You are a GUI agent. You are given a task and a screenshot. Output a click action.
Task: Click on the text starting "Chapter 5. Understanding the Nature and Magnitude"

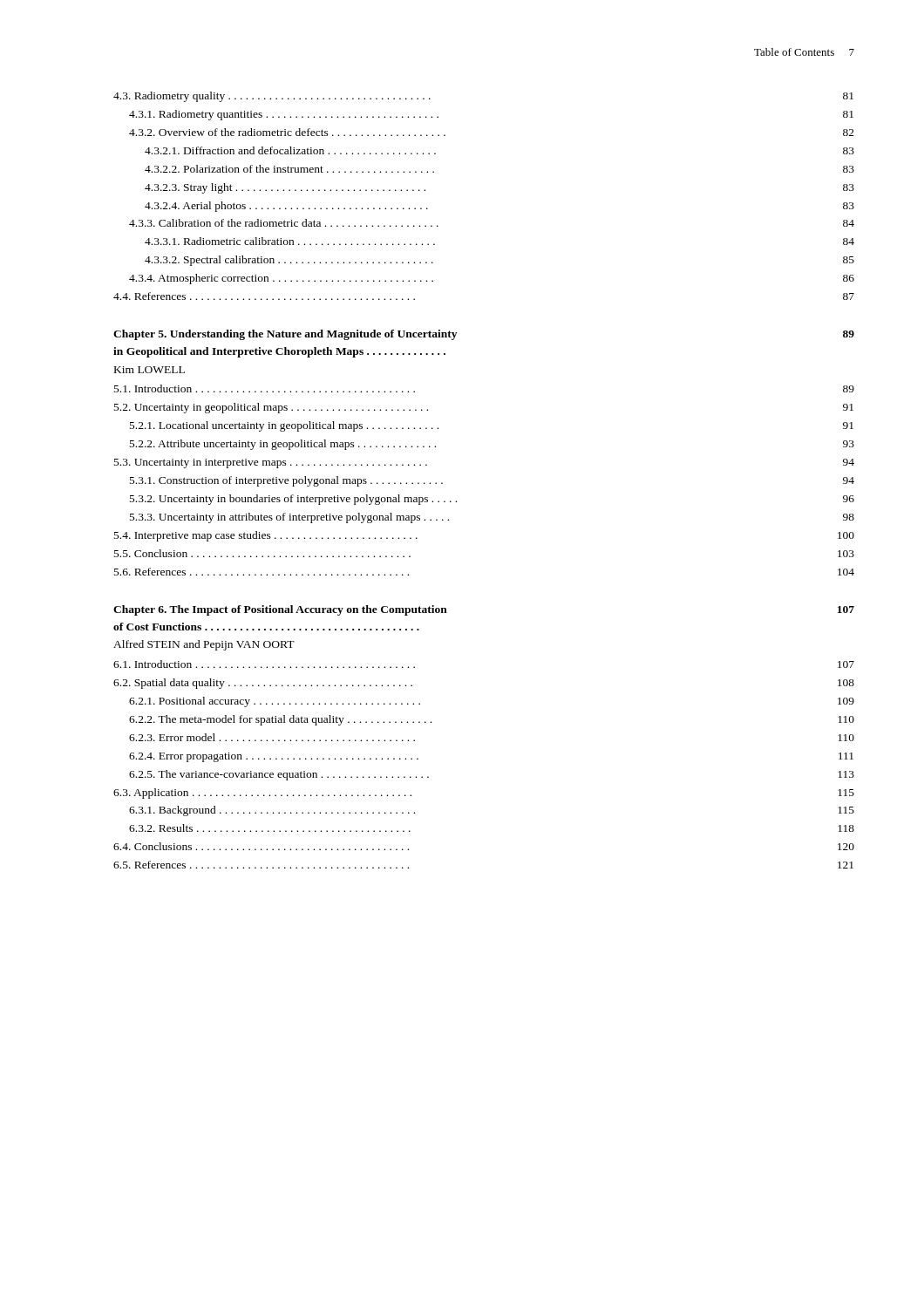(289, 334)
